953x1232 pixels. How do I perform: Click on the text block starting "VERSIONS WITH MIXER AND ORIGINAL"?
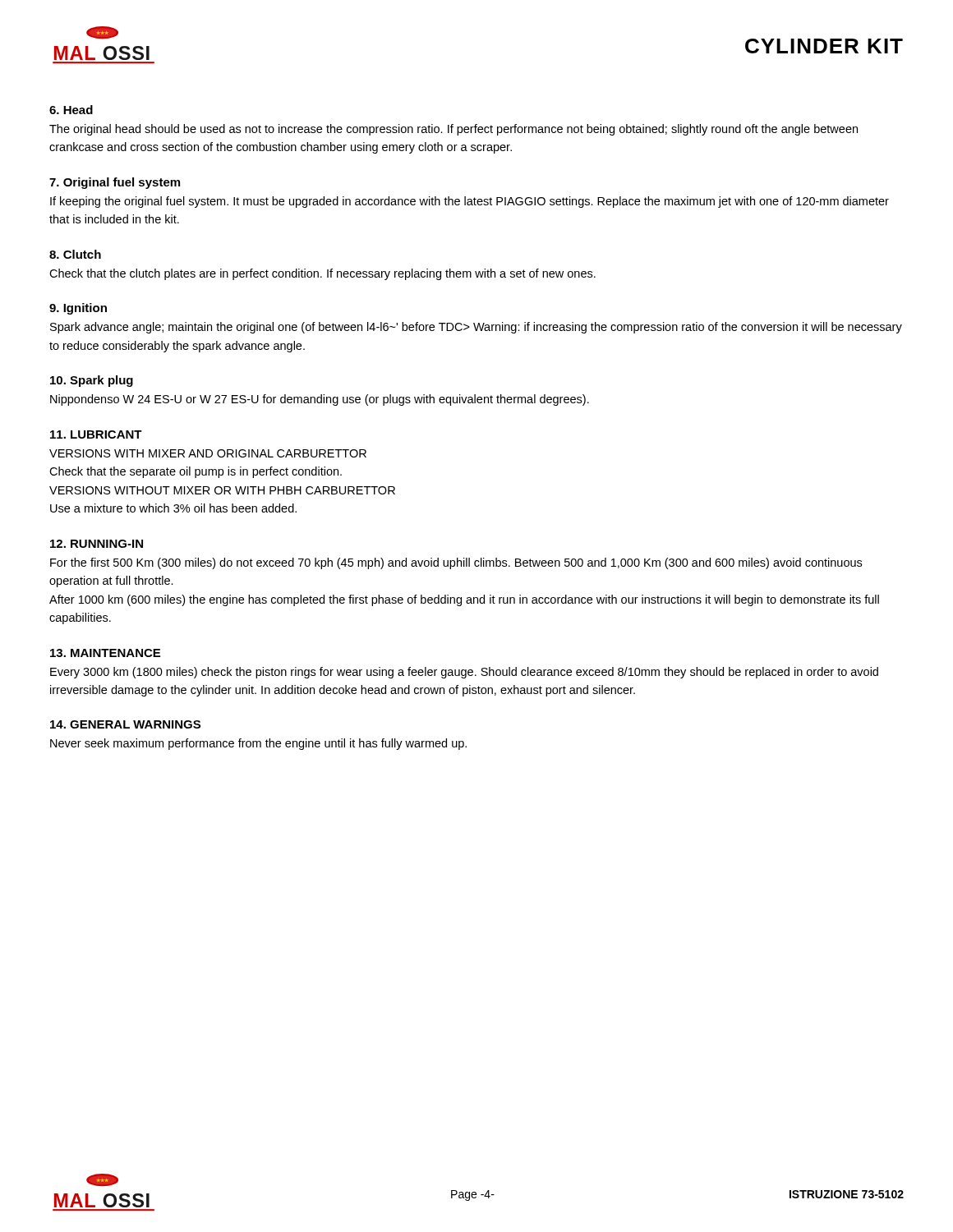(x=222, y=481)
